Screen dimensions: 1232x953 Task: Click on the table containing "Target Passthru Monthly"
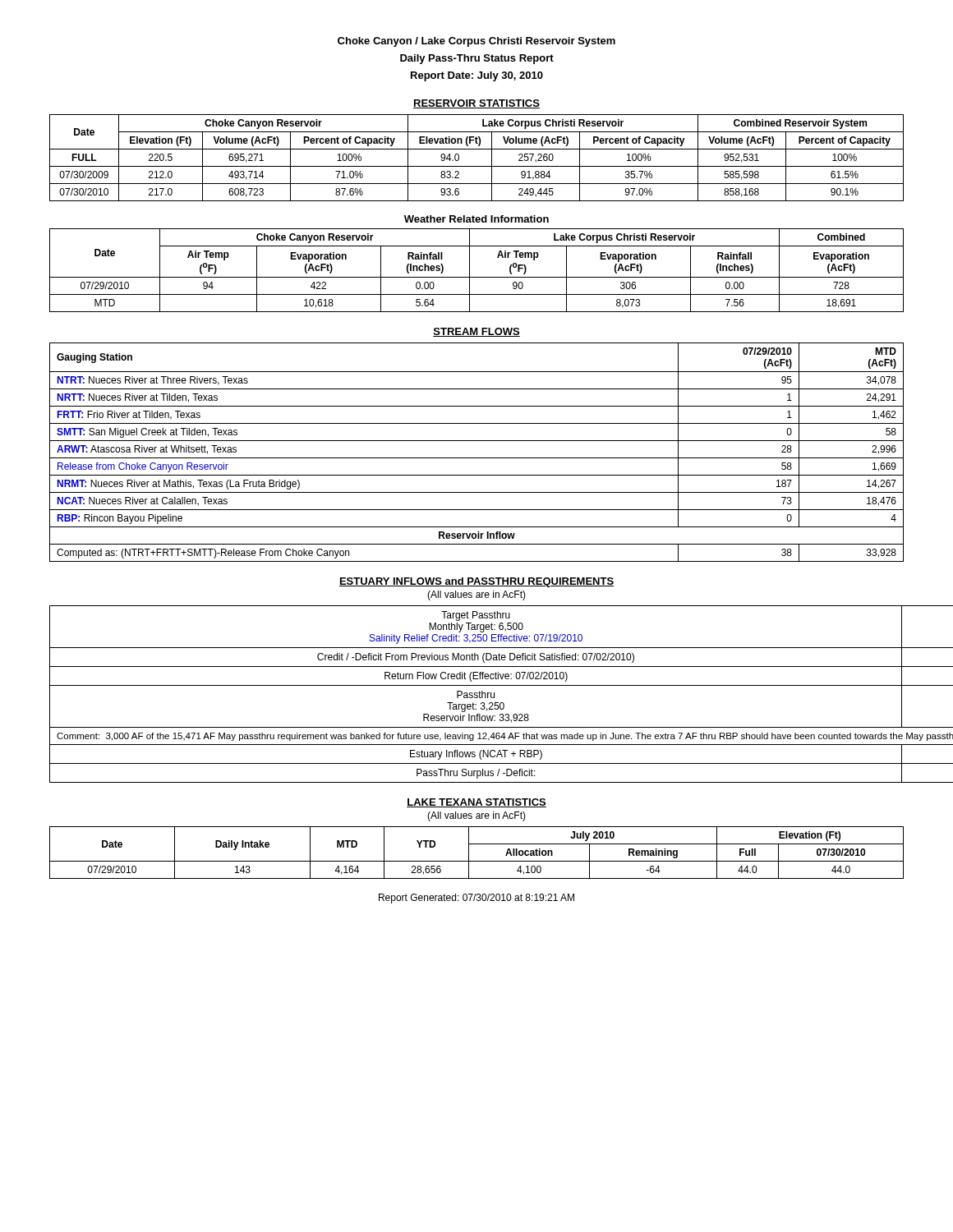476,694
